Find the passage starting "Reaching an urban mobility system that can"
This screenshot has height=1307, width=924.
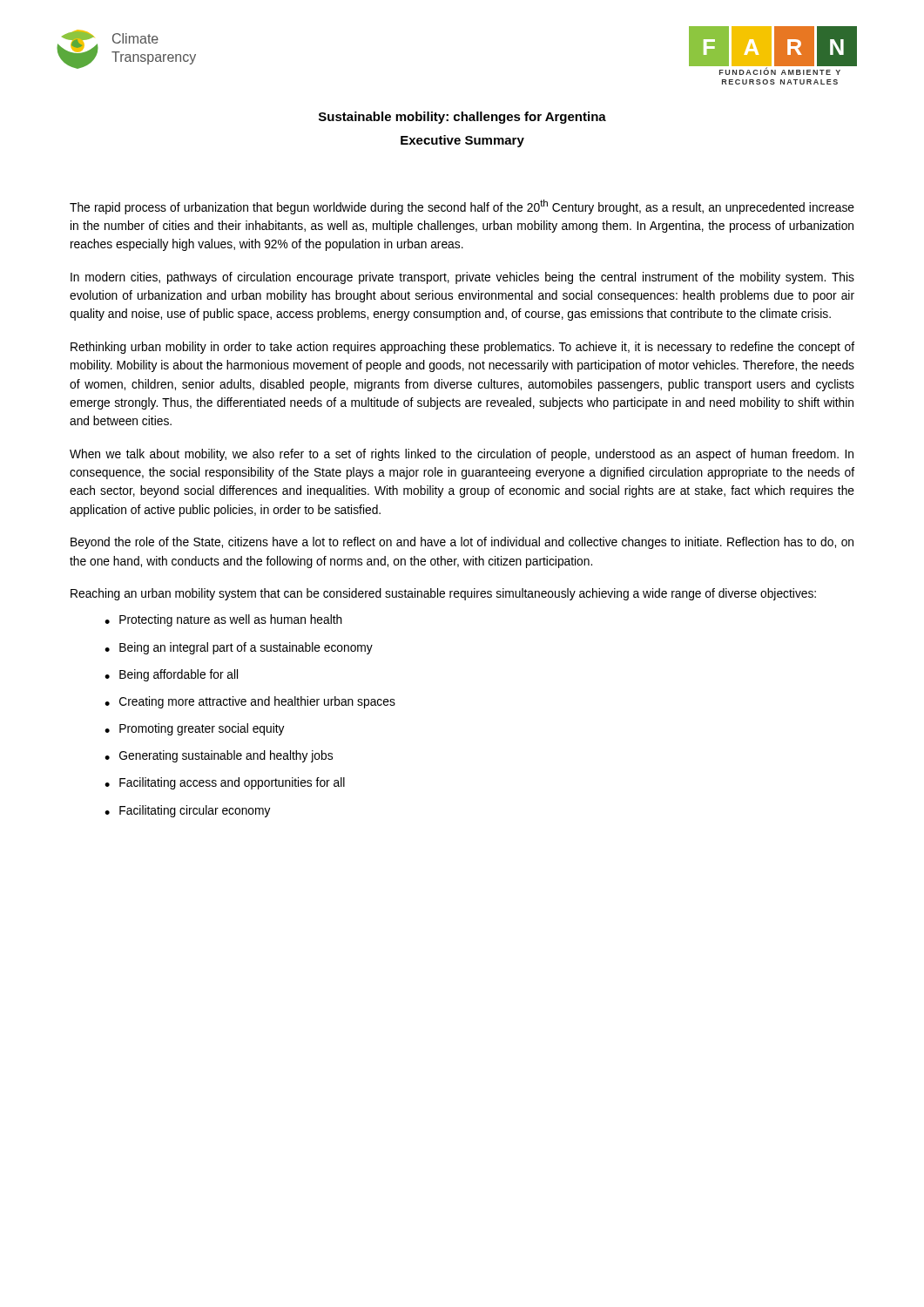pyautogui.click(x=443, y=594)
